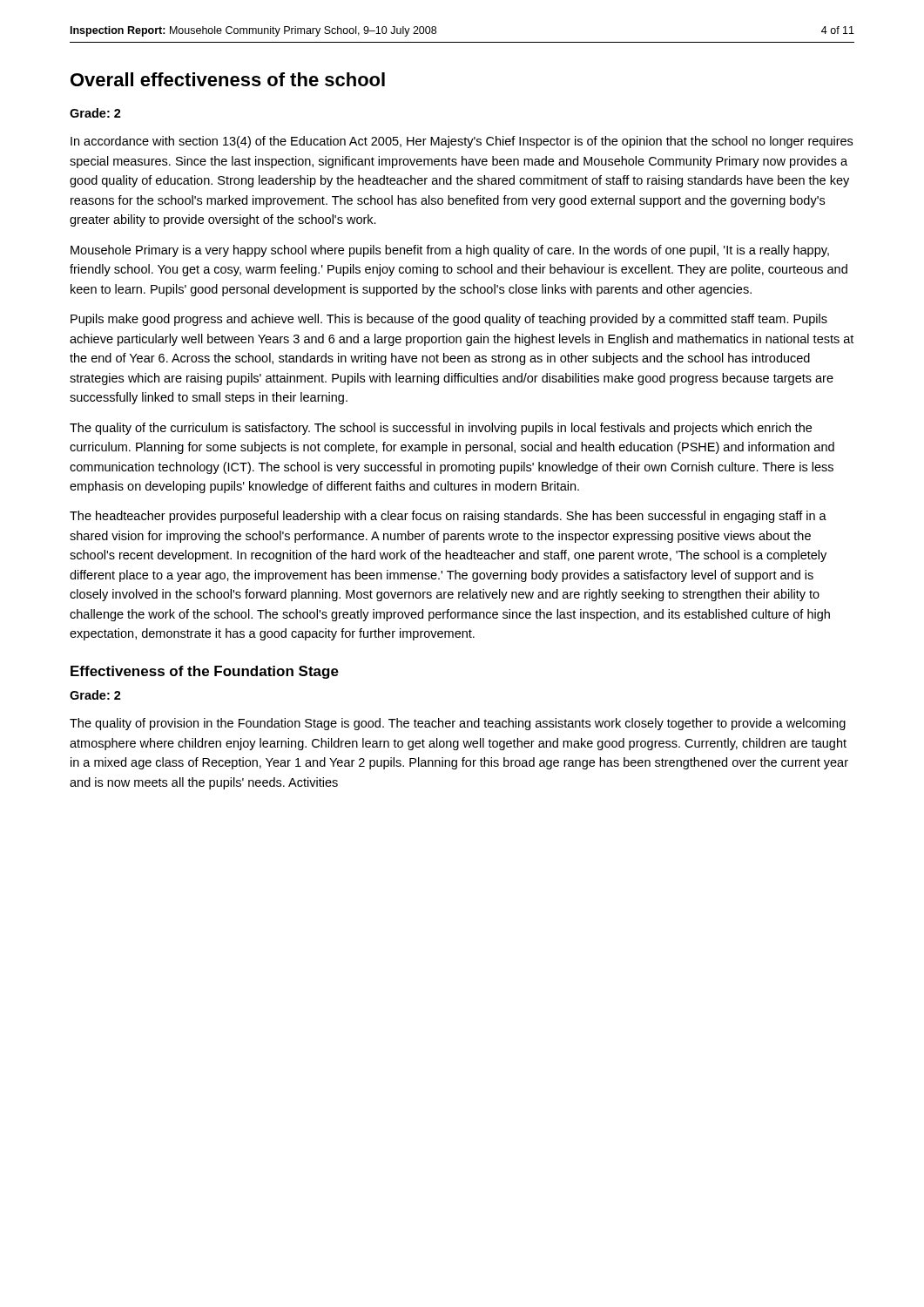The height and width of the screenshot is (1307, 924).
Task: Find the text block starting "In accordance with section 13(4) of the"
Action: 462,181
